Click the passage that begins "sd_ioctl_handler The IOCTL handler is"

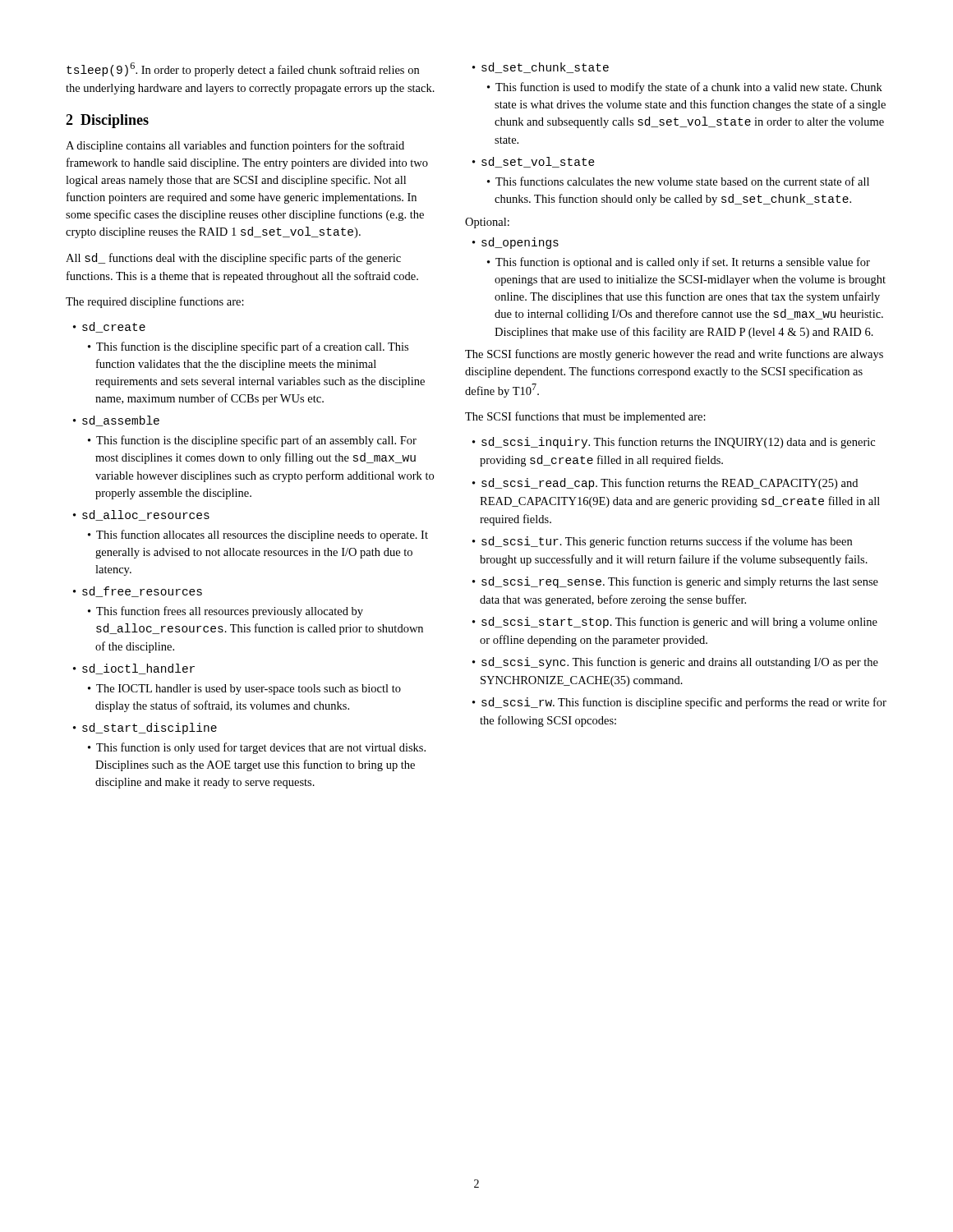[x=251, y=688]
